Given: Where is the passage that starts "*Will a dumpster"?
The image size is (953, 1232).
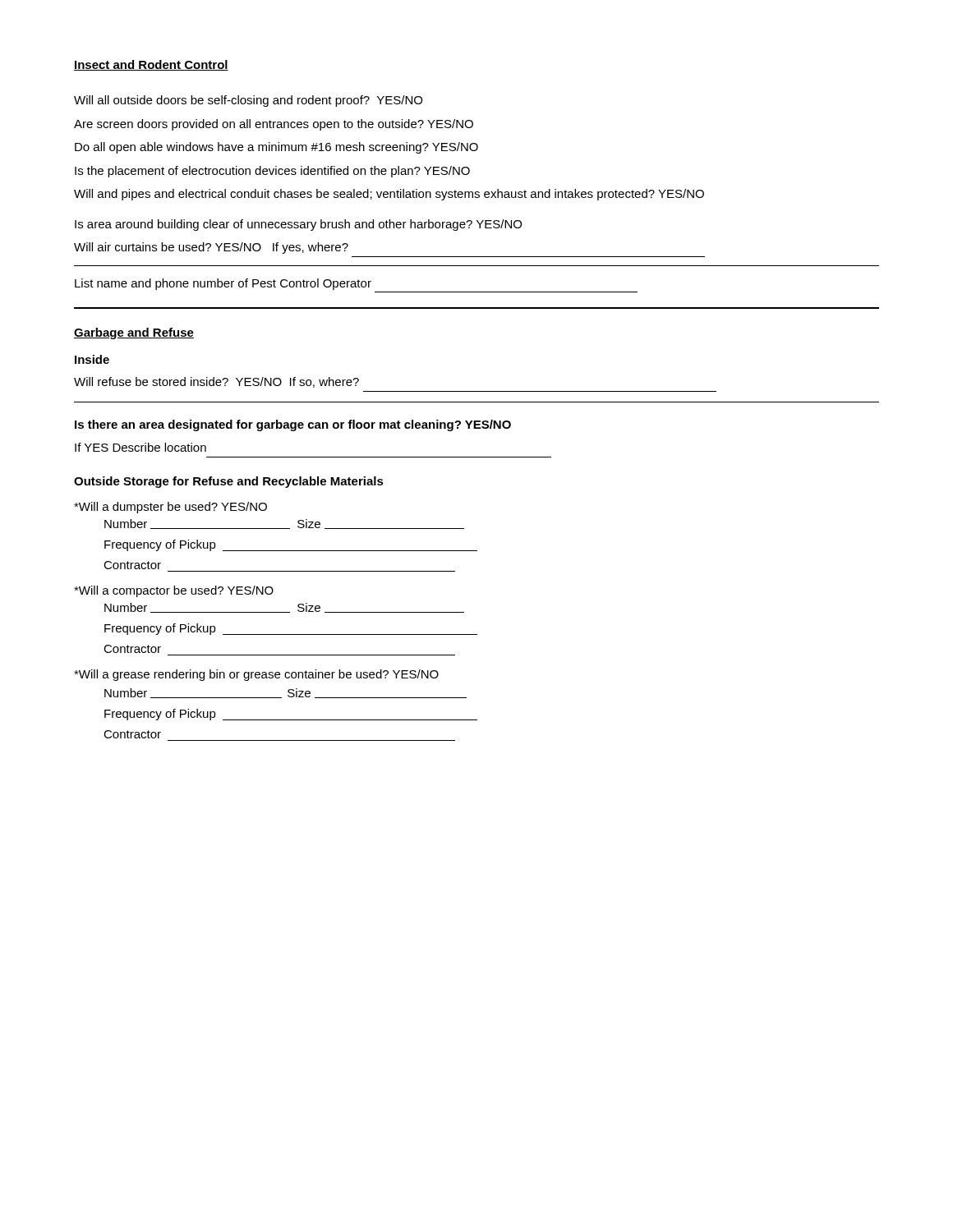Looking at the screenshot, I should 170,508.
